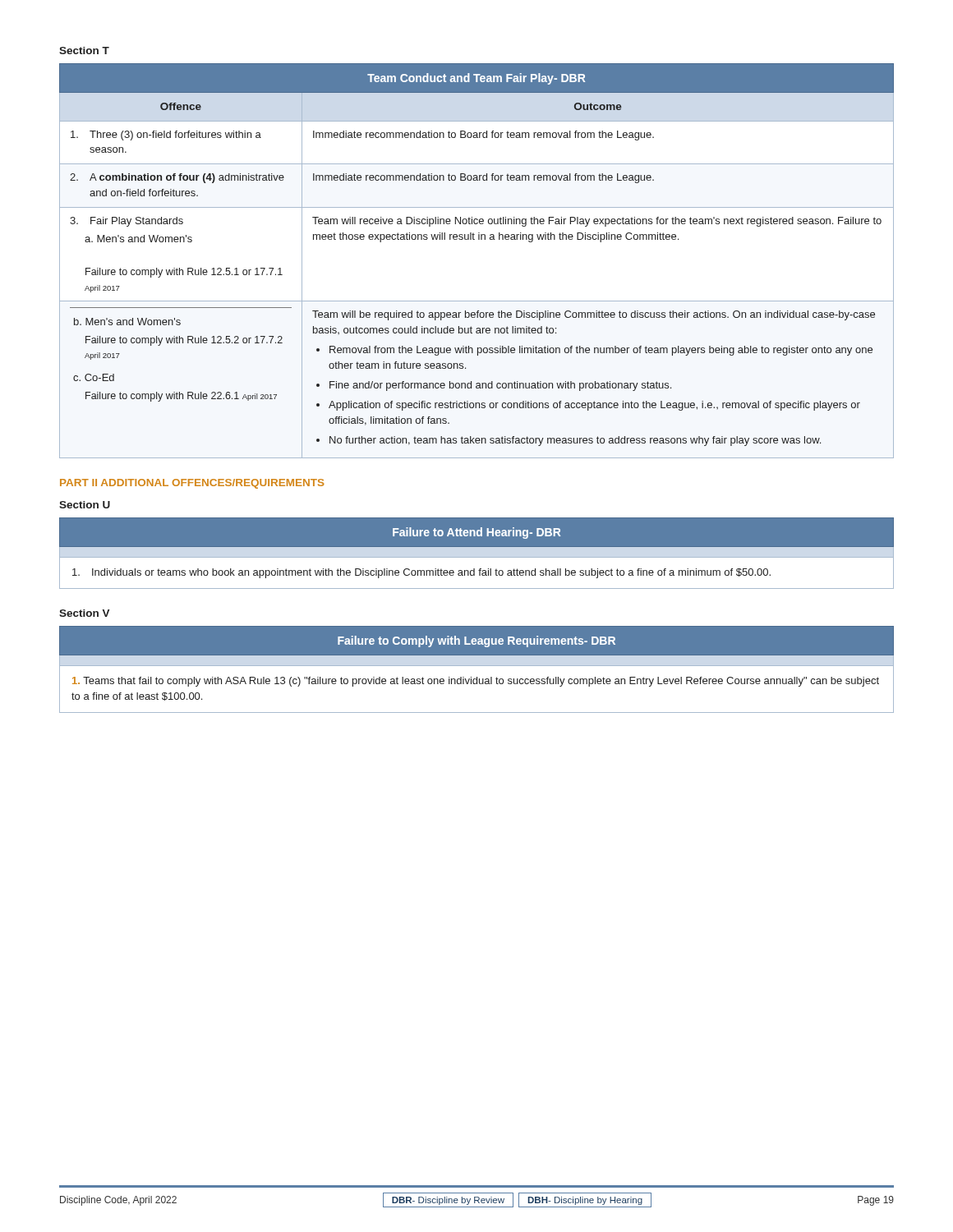Select the section header with the text "PART II ADDITIONAL"
The height and width of the screenshot is (1232, 953).
point(192,483)
